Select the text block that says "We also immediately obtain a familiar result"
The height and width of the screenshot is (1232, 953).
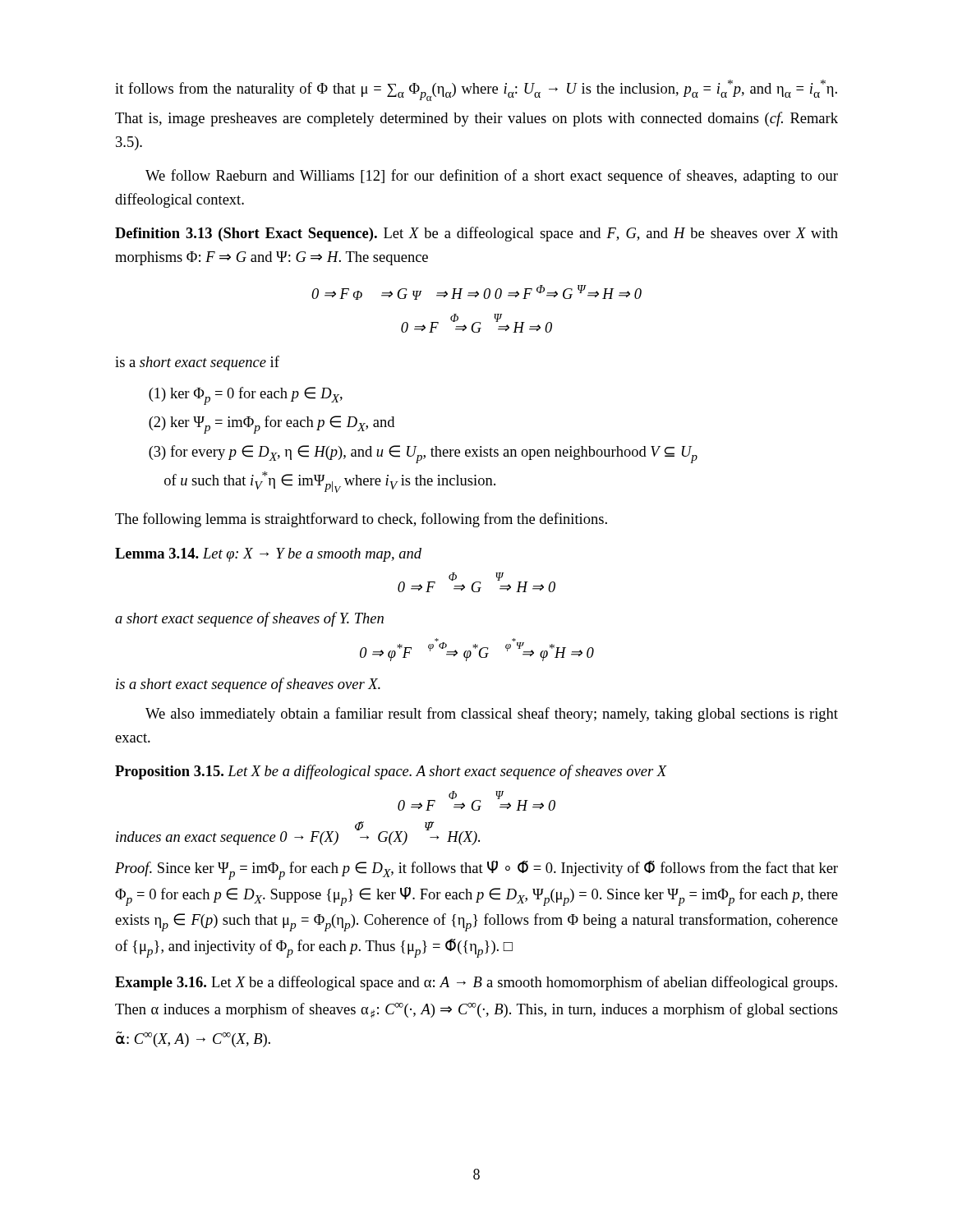(x=476, y=726)
